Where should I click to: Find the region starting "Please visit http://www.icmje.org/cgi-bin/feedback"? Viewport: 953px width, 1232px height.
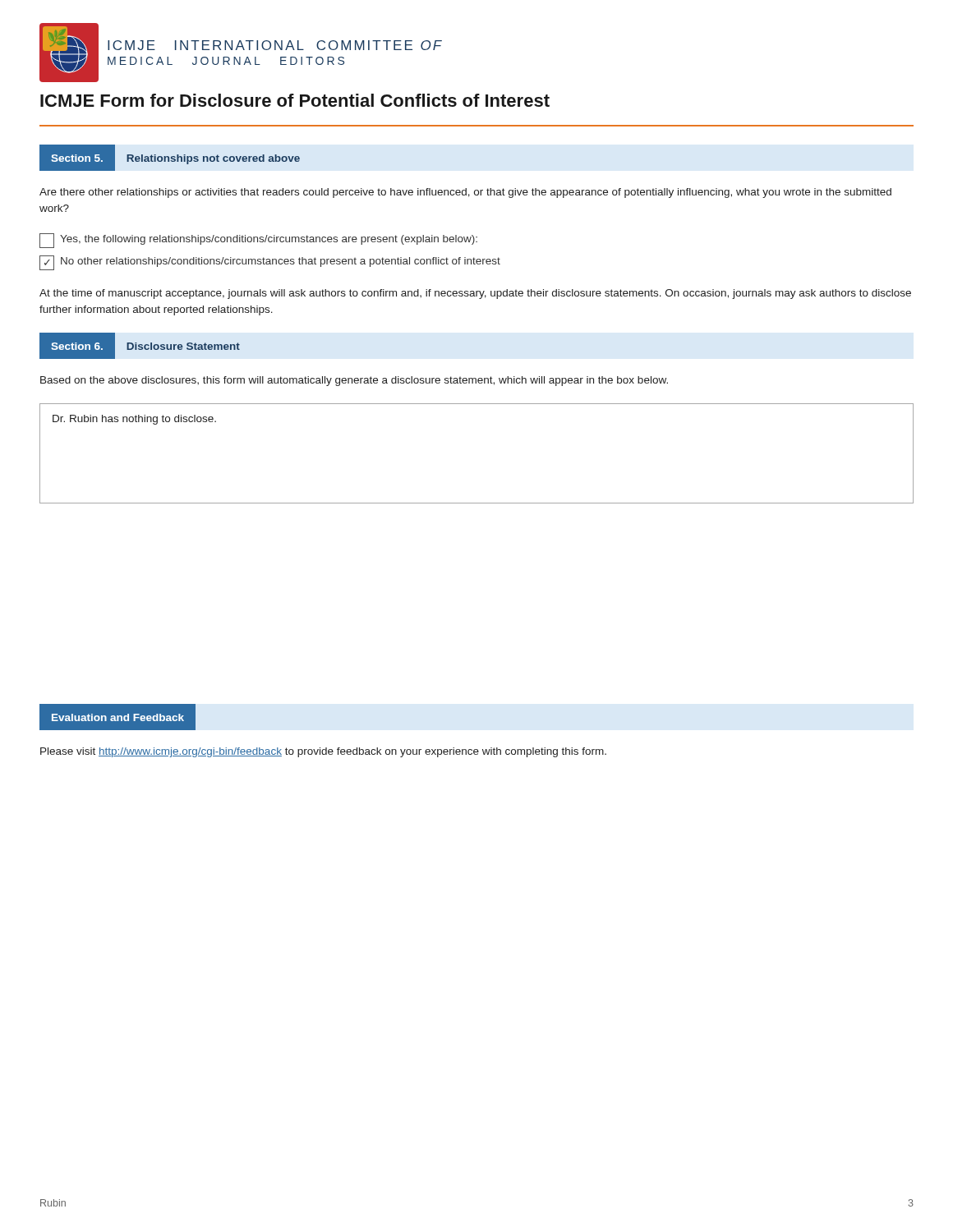323,751
